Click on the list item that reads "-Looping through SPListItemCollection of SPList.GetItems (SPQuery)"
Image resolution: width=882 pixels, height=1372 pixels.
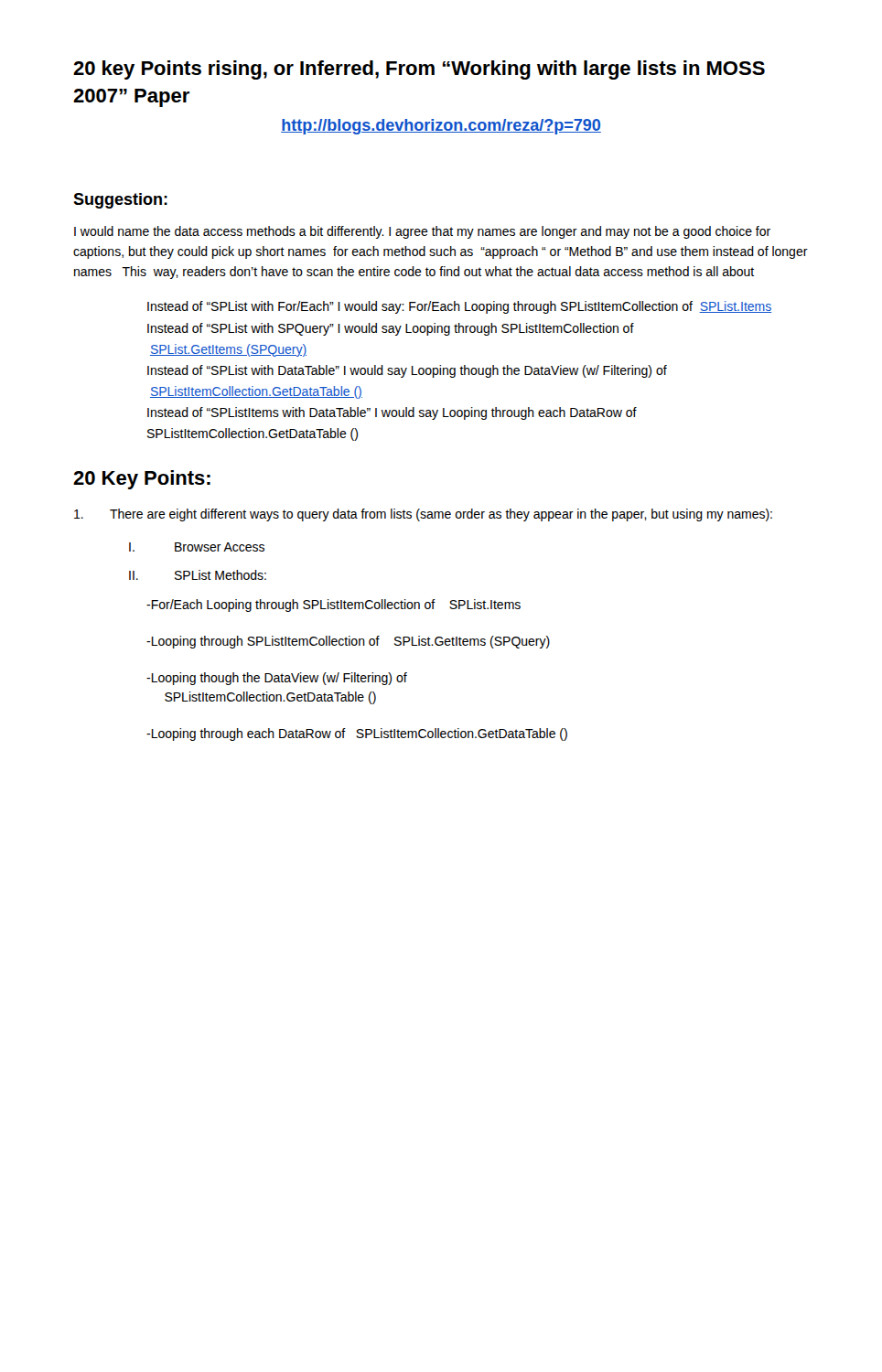click(478, 642)
